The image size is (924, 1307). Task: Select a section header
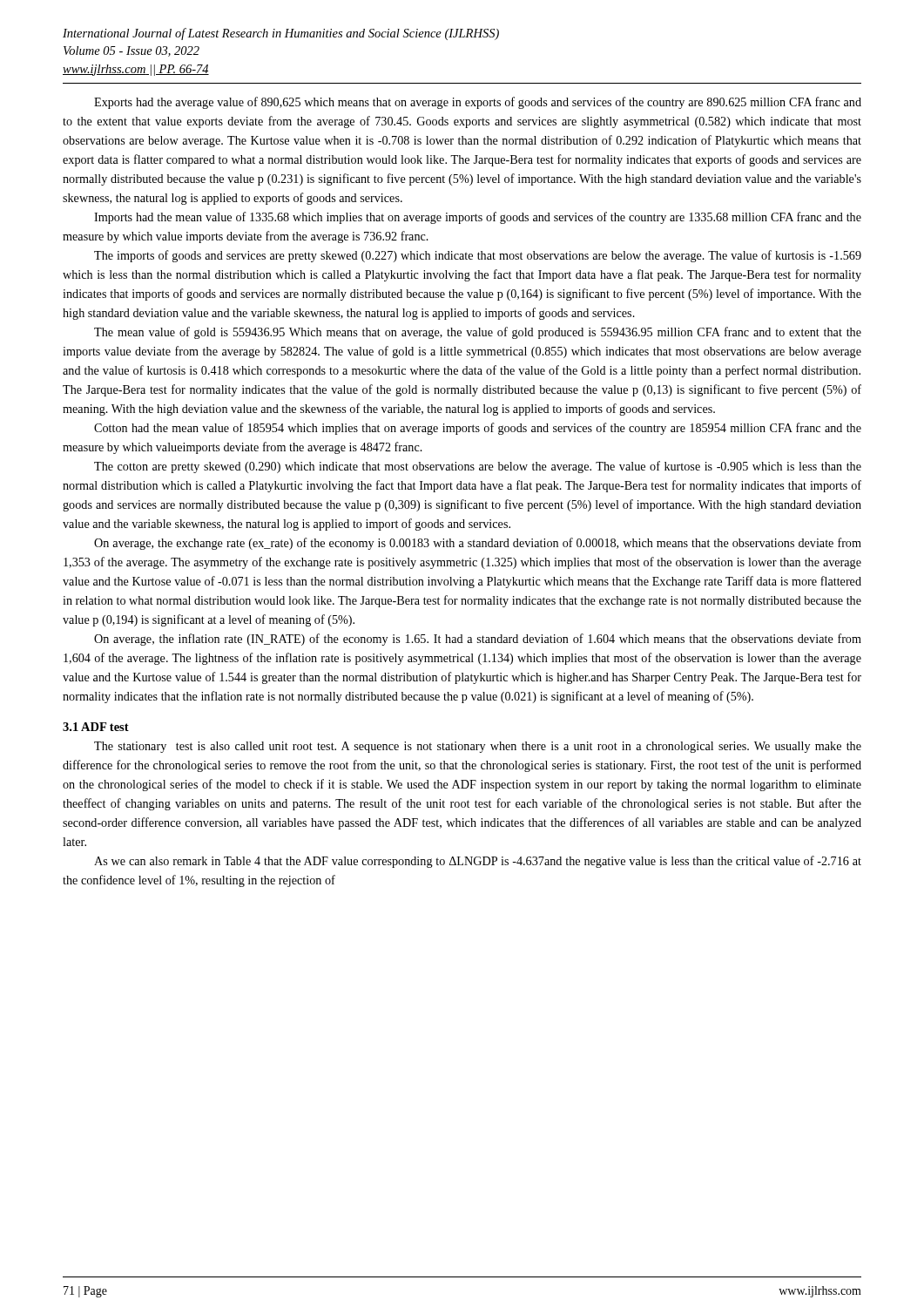(x=96, y=727)
